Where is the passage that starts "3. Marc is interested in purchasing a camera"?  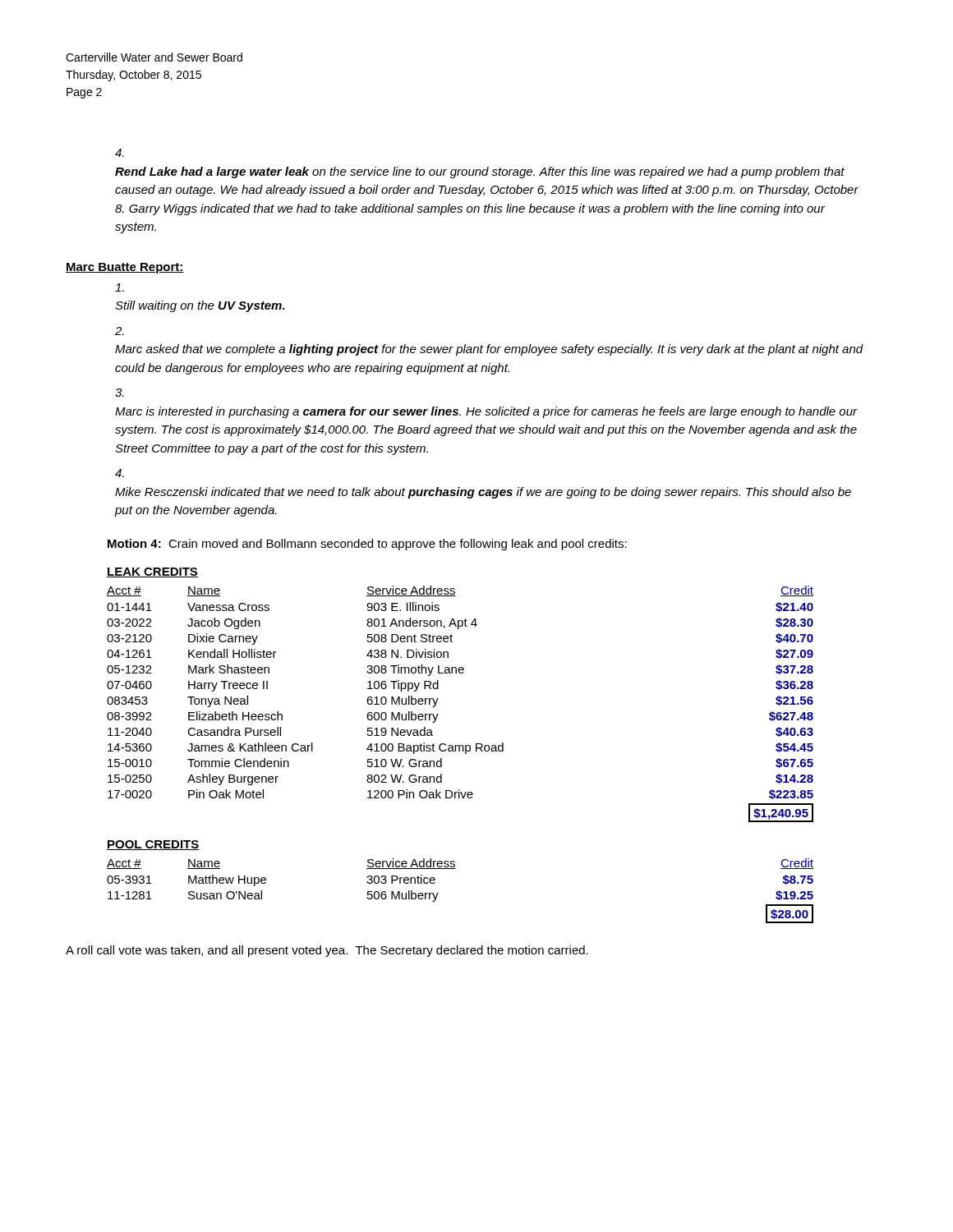click(490, 420)
